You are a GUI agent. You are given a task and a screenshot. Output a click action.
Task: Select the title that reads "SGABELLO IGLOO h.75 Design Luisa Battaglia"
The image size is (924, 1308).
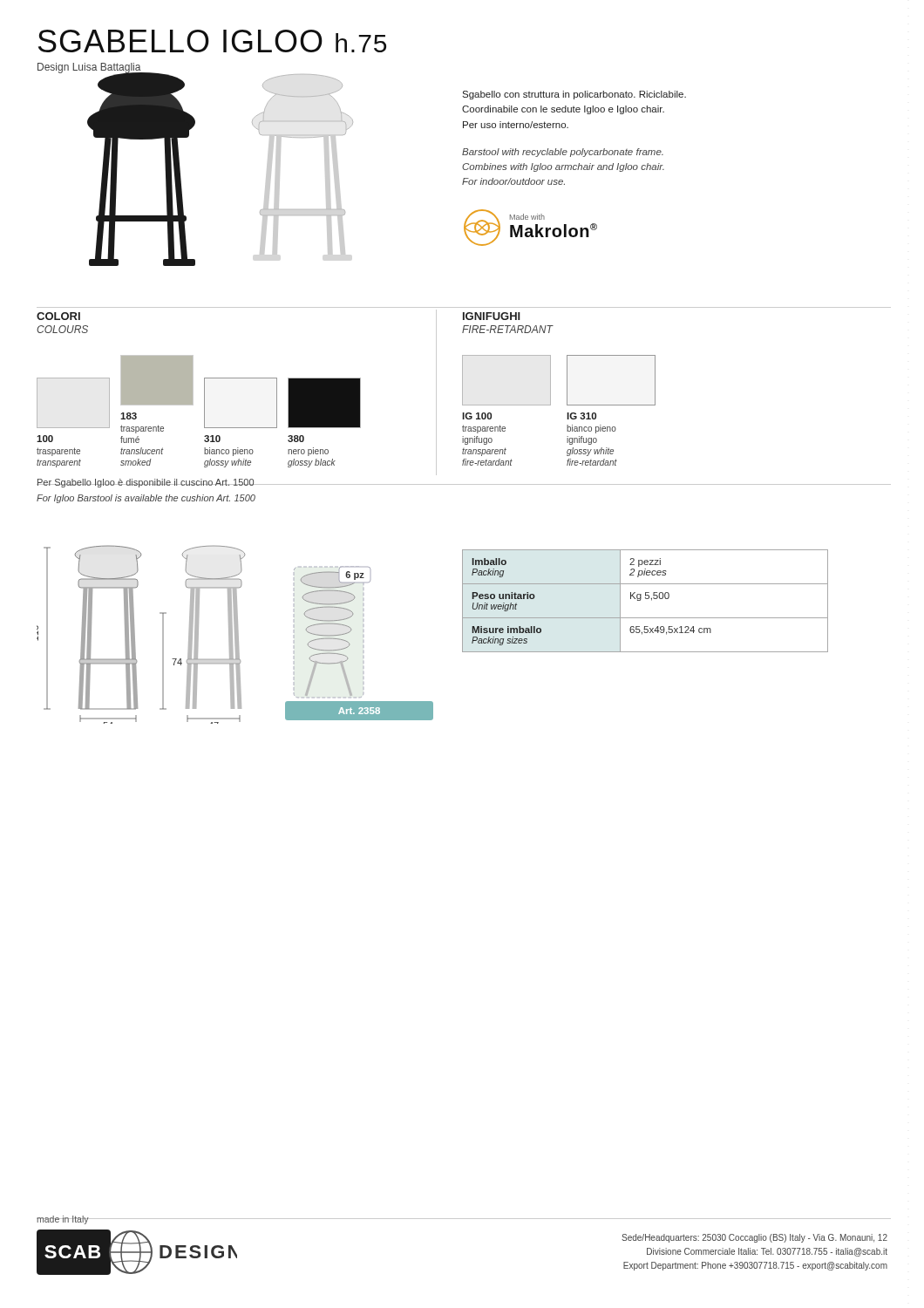[212, 49]
